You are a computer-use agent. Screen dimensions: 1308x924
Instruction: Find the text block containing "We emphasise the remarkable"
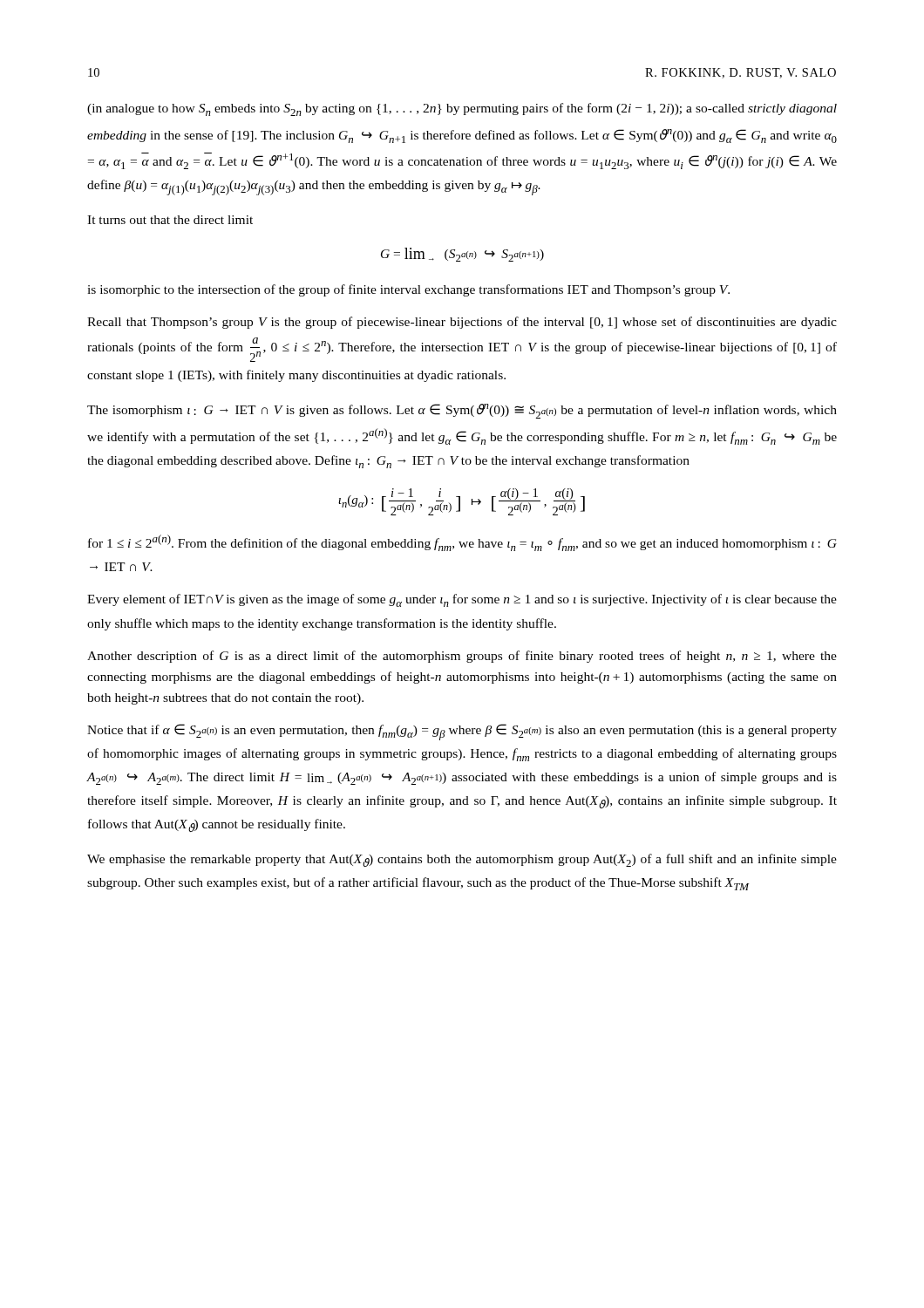[462, 872]
